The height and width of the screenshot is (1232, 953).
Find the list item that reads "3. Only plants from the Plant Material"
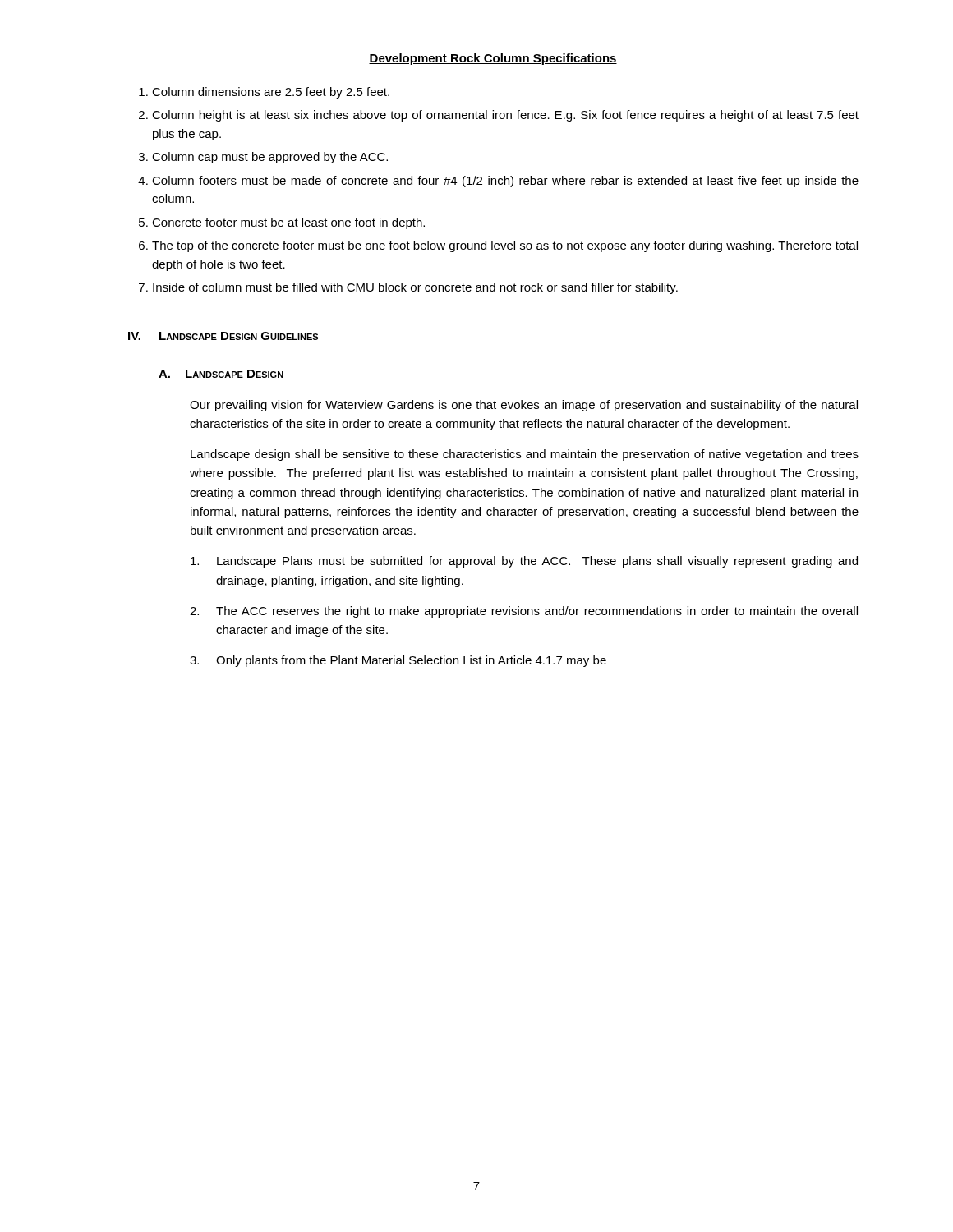click(x=524, y=660)
